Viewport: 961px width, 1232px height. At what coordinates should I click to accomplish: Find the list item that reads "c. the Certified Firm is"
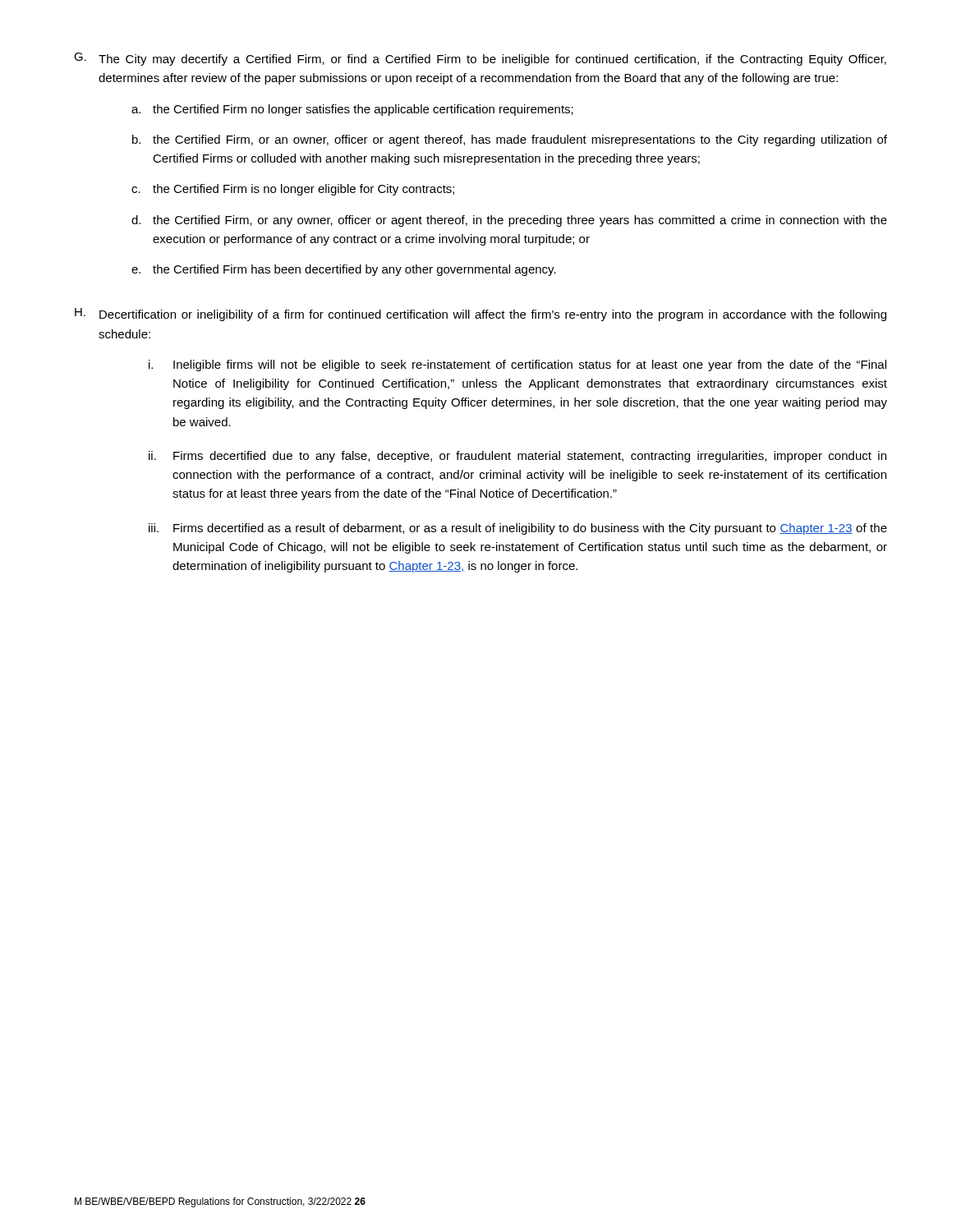tap(293, 190)
